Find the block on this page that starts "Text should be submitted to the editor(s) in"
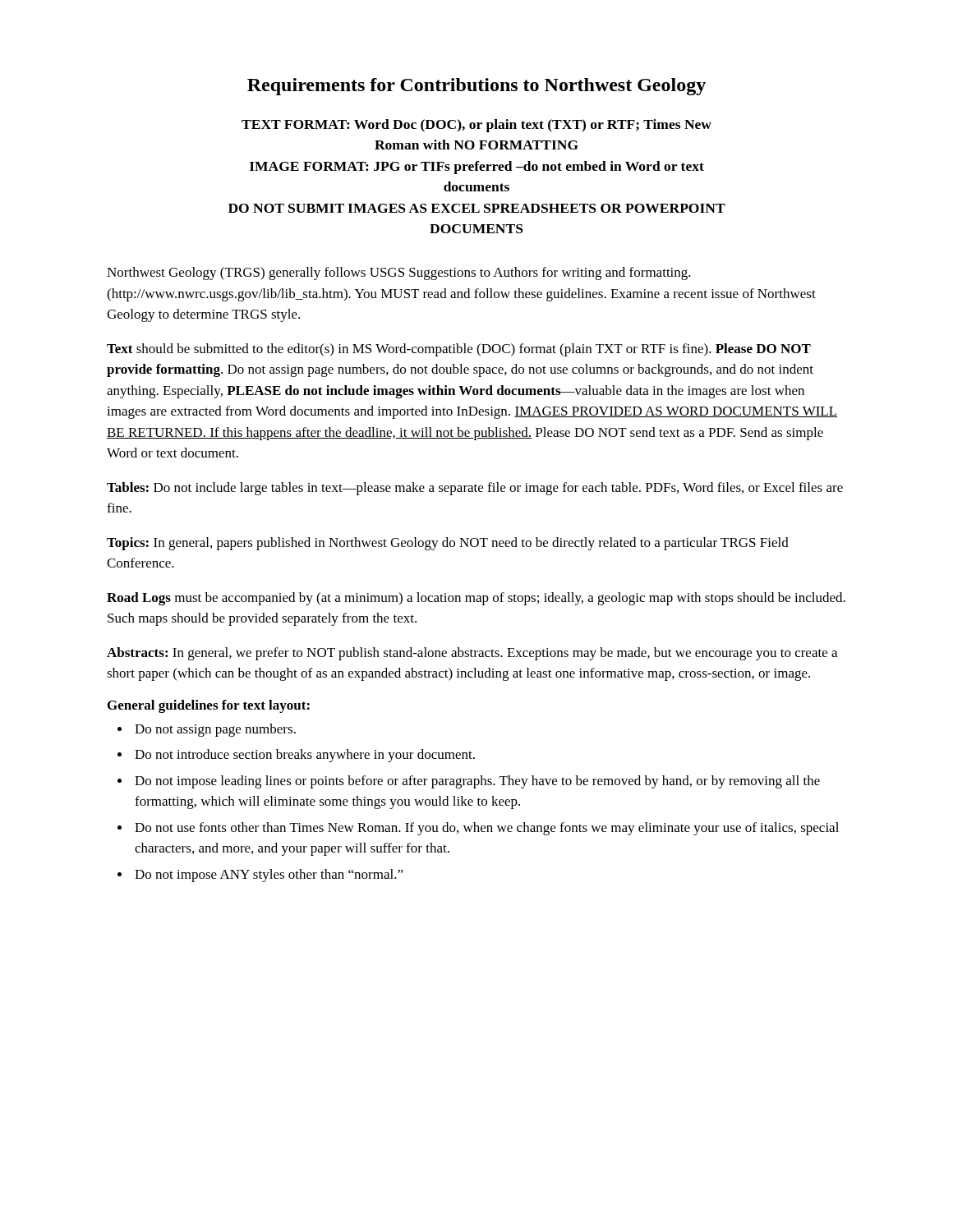 click(472, 401)
